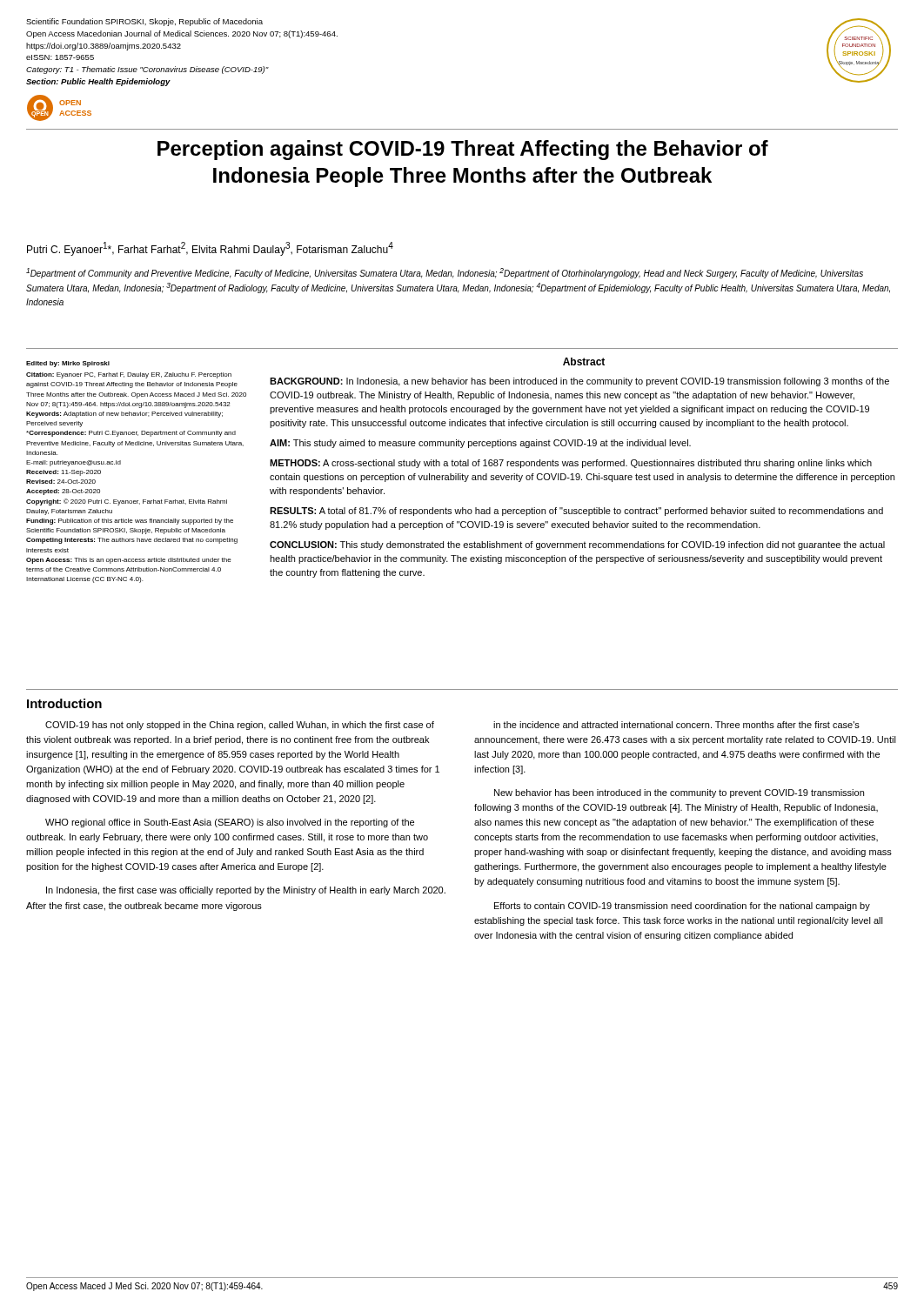Image resolution: width=924 pixels, height=1305 pixels.
Task: Where is the passage that starts "RESULTS: A total of"?
Action: pos(577,518)
